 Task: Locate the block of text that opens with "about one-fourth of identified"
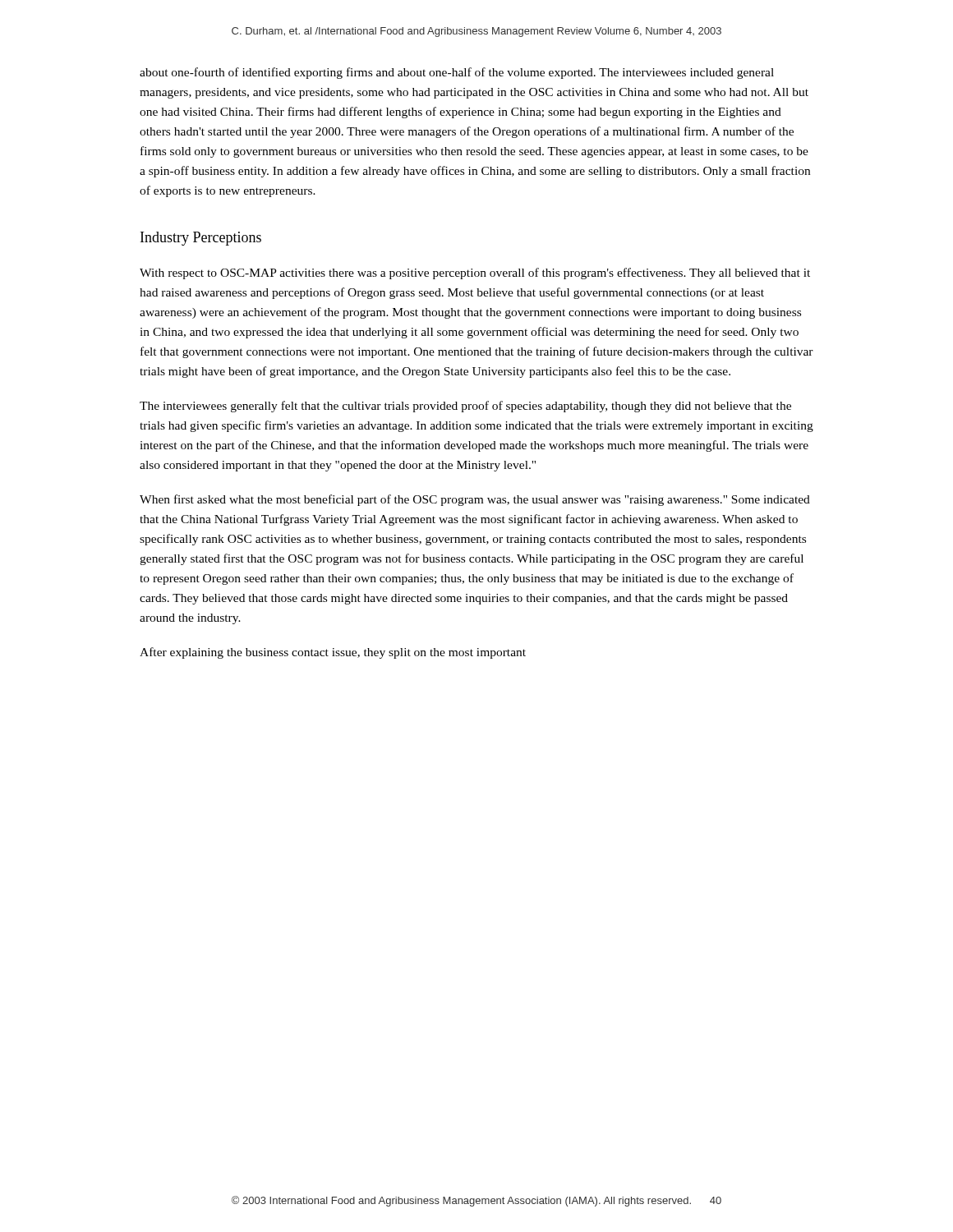tap(475, 131)
